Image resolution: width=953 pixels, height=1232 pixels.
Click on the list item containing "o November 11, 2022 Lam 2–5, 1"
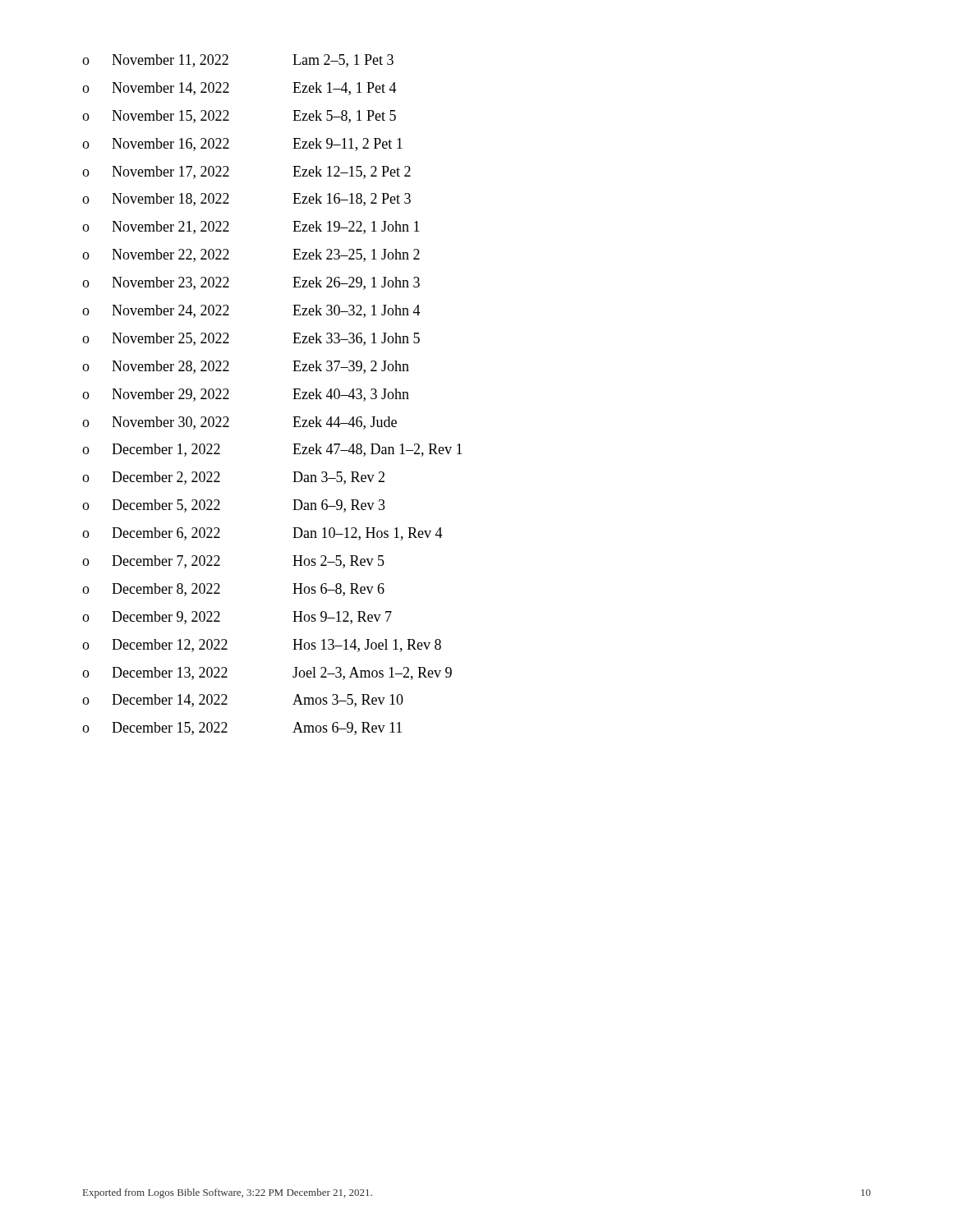[x=238, y=61]
